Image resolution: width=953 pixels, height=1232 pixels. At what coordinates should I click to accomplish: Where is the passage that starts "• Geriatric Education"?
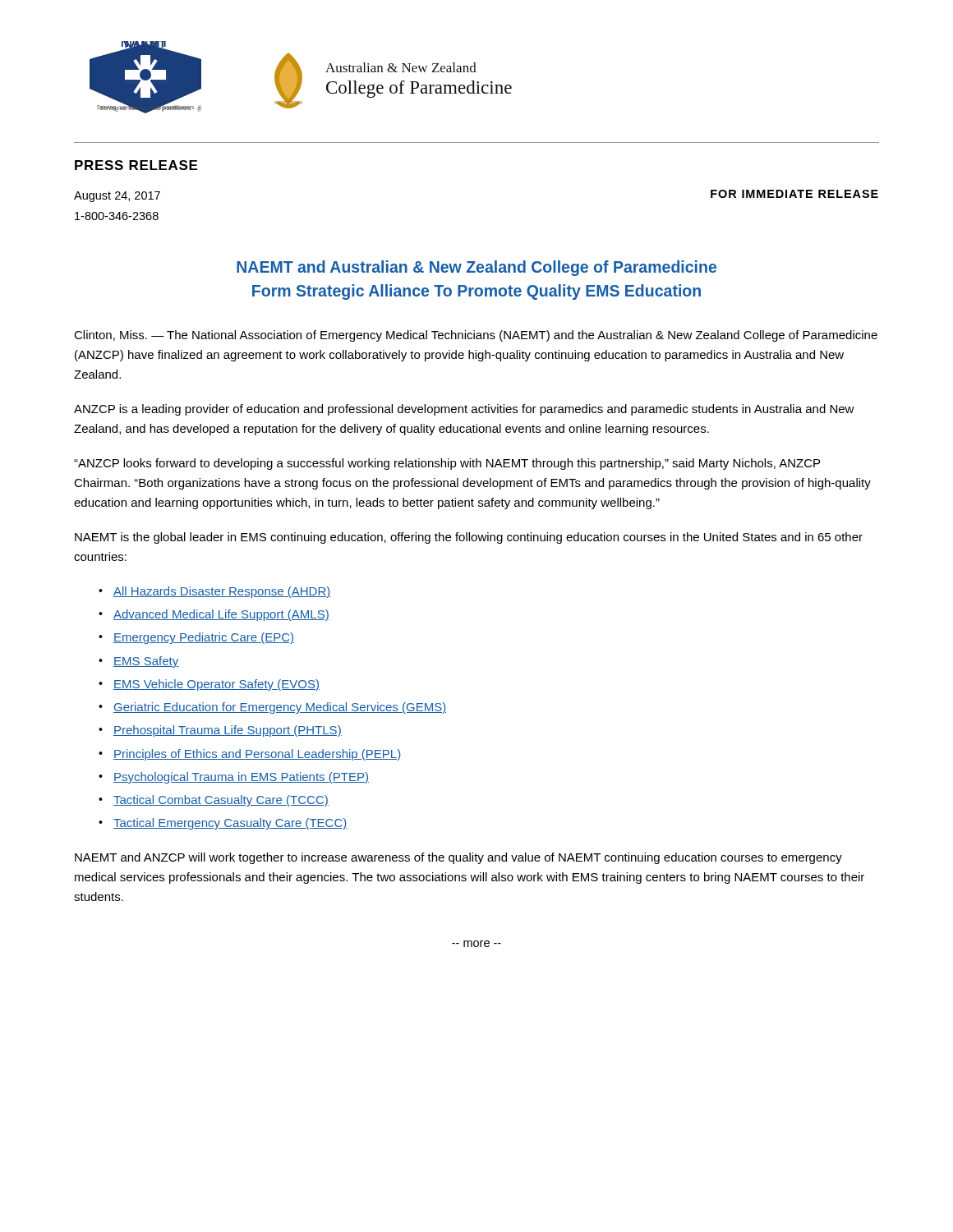(272, 707)
